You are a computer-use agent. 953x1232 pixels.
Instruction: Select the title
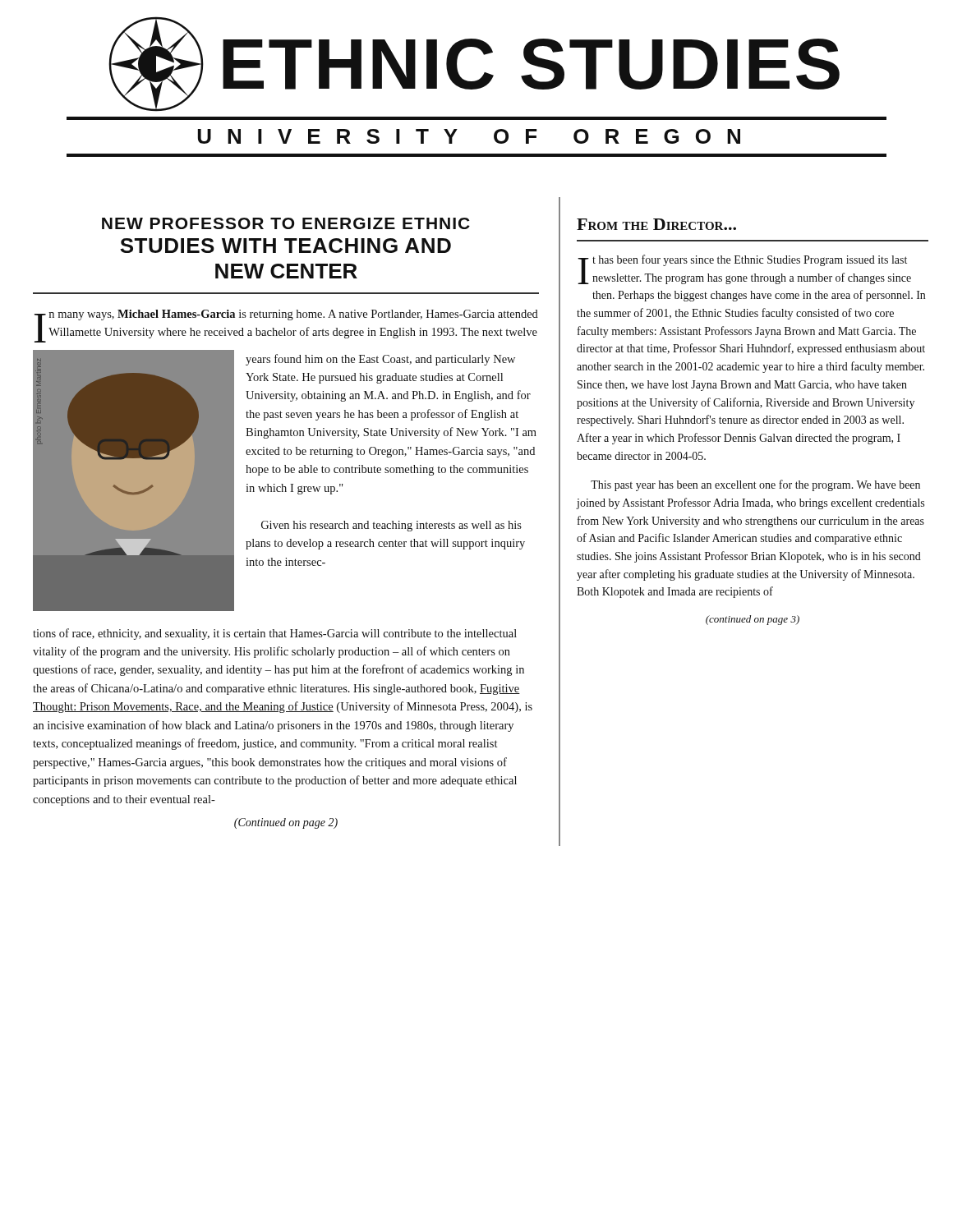click(286, 249)
